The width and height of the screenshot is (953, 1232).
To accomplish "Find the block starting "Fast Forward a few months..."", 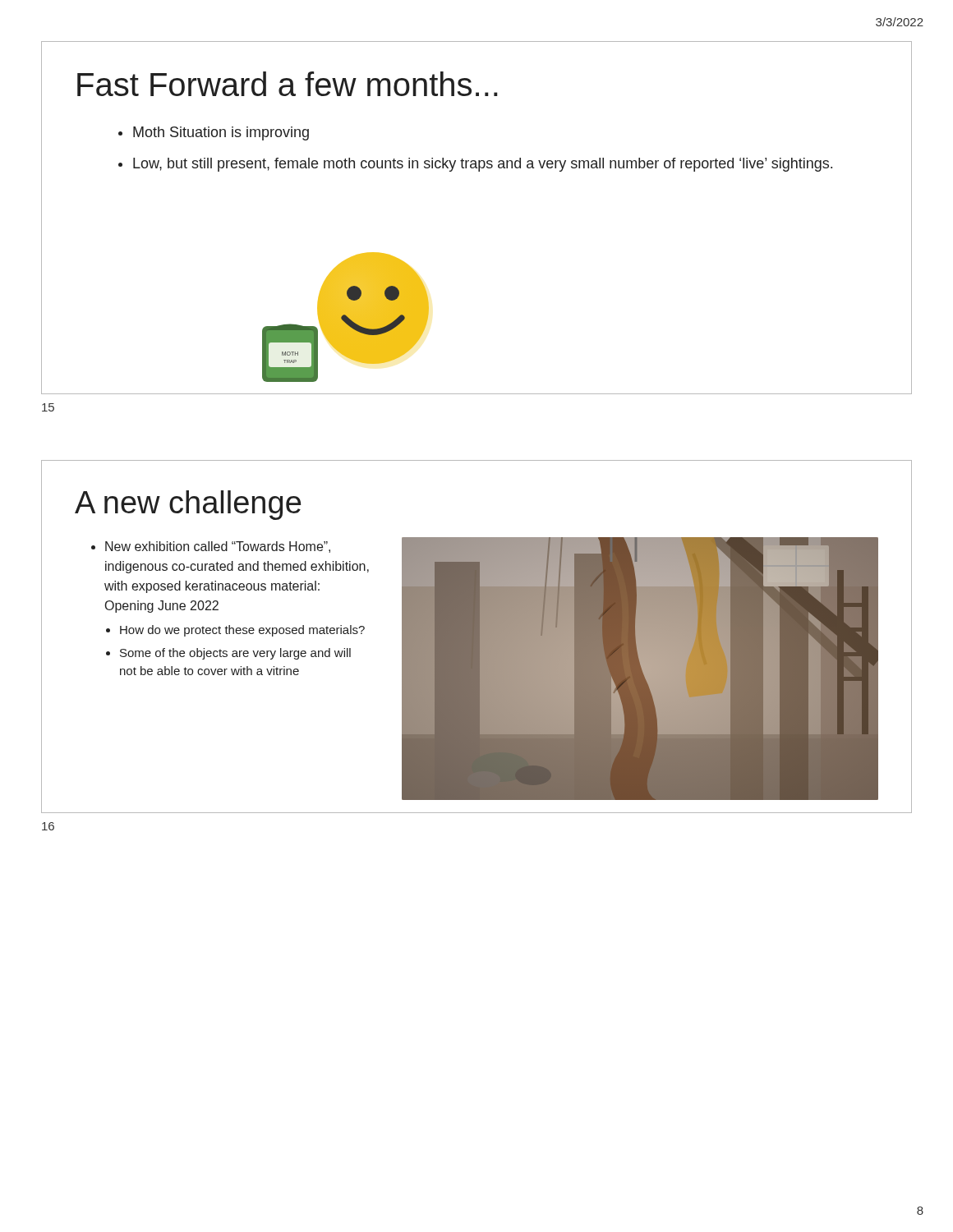I will (288, 85).
